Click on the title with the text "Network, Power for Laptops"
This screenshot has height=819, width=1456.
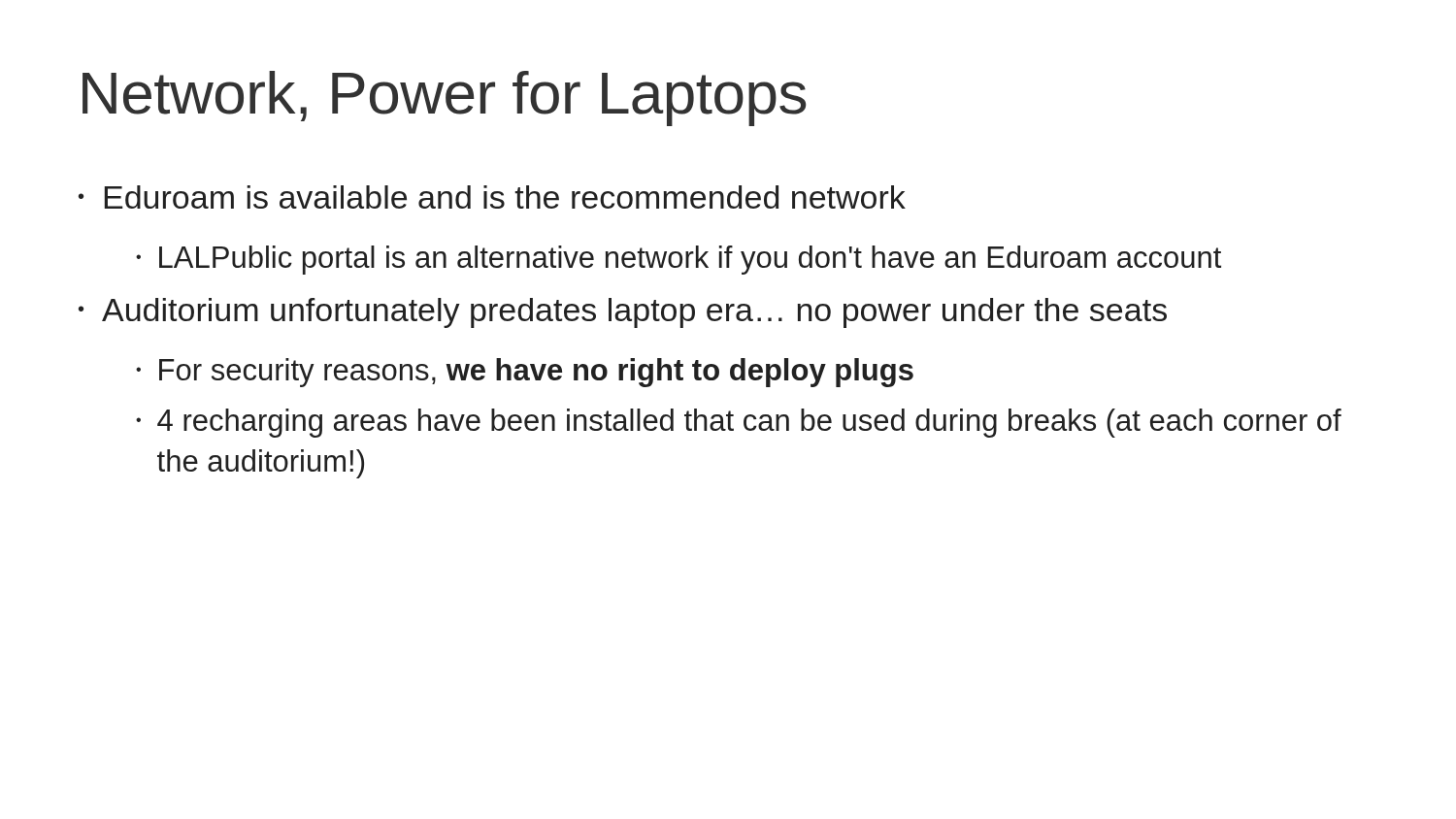click(443, 93)
